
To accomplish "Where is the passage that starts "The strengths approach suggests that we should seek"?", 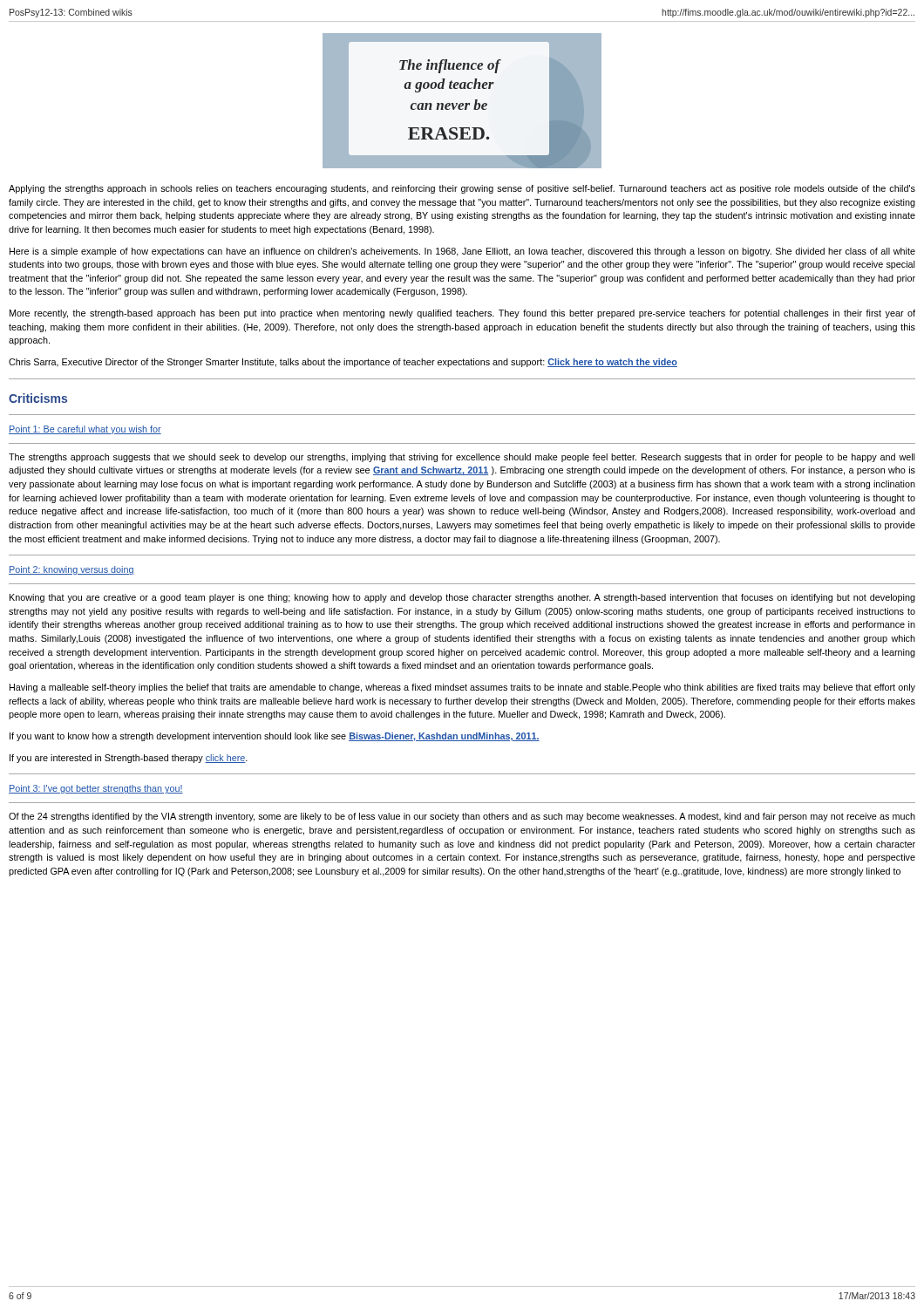I will [462, 498].
